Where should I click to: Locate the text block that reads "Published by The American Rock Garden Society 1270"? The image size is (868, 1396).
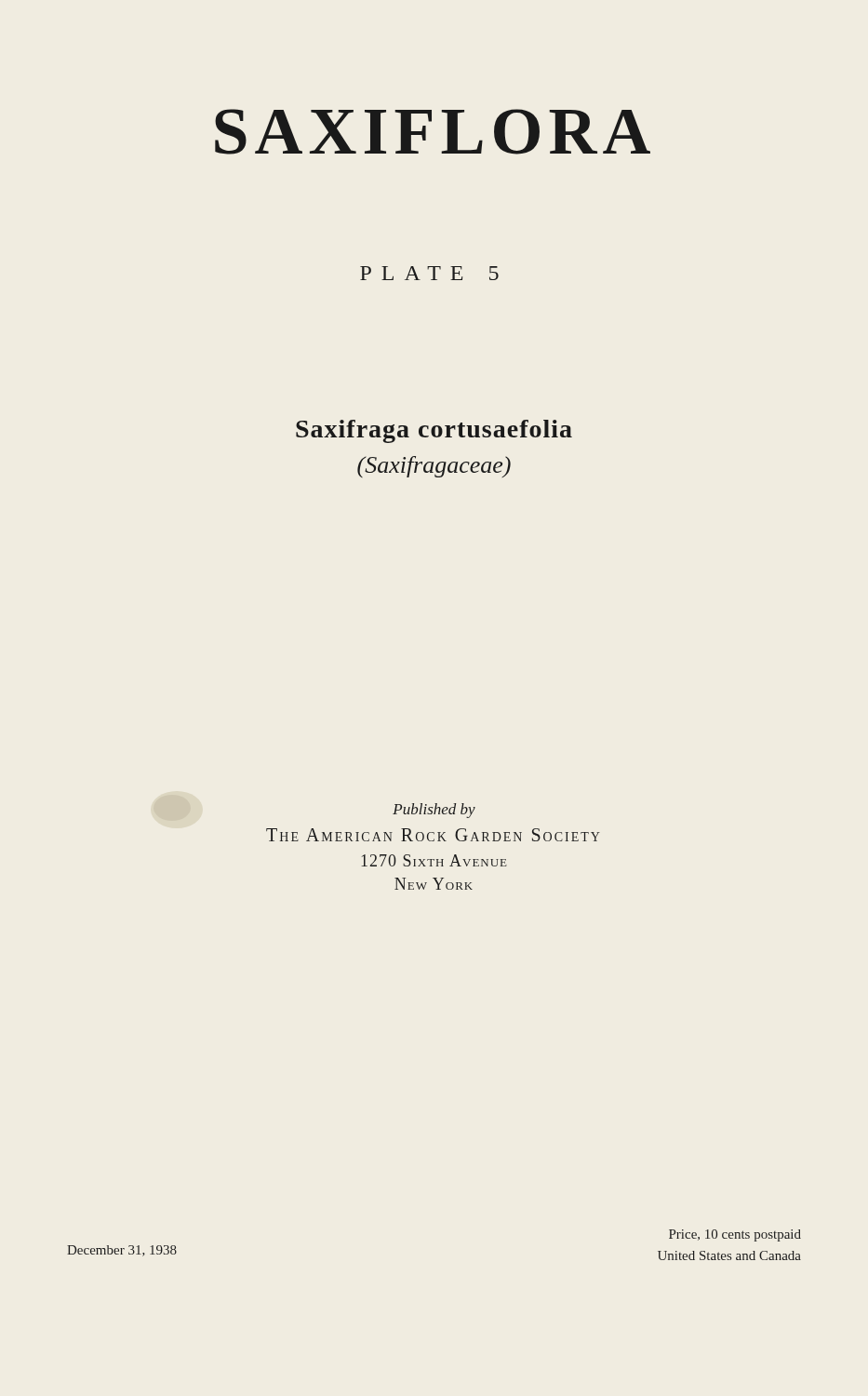pyautogui.click(x=434, y=847)
